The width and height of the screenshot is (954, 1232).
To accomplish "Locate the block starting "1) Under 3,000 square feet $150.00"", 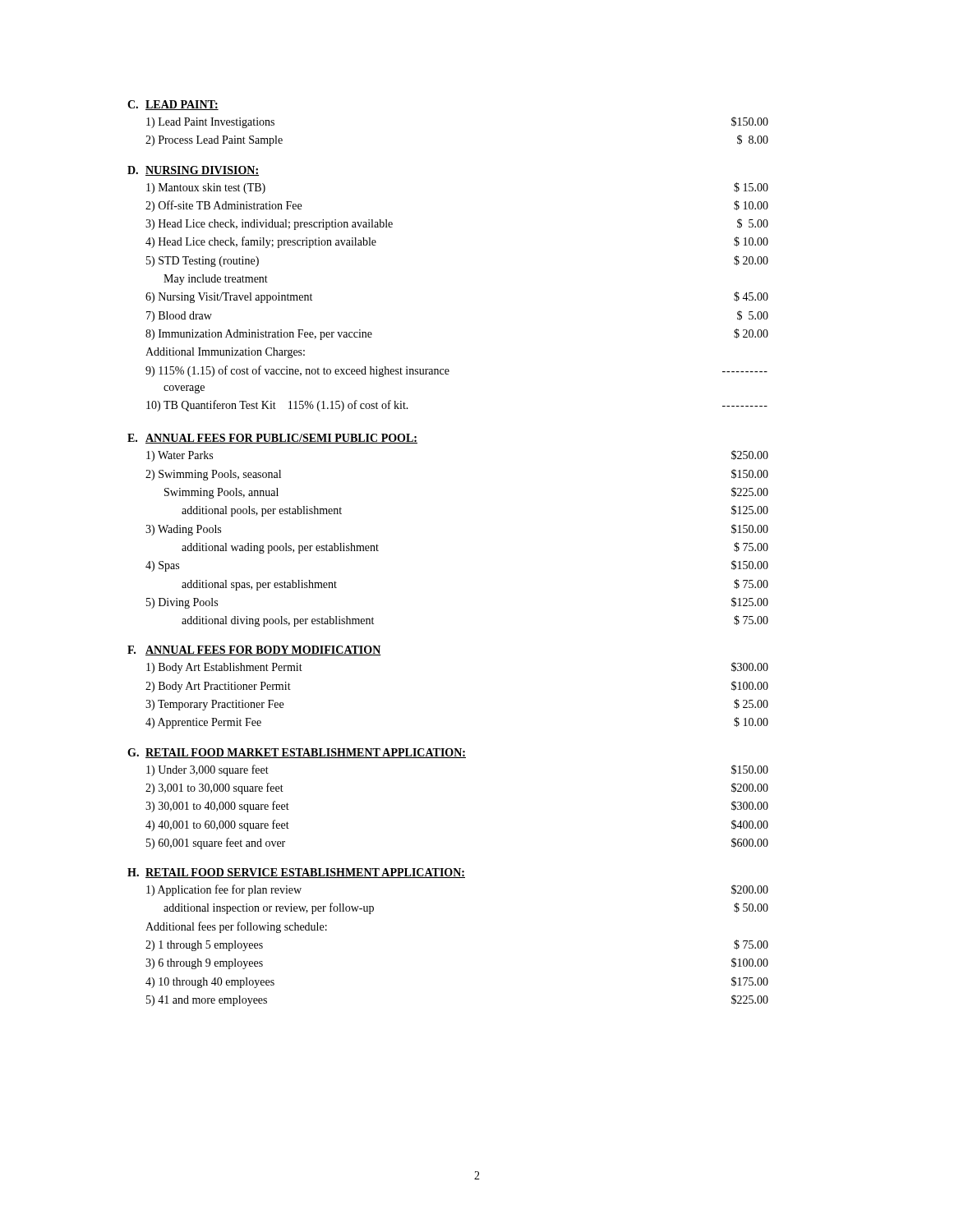I will click(x=208, y=770).
